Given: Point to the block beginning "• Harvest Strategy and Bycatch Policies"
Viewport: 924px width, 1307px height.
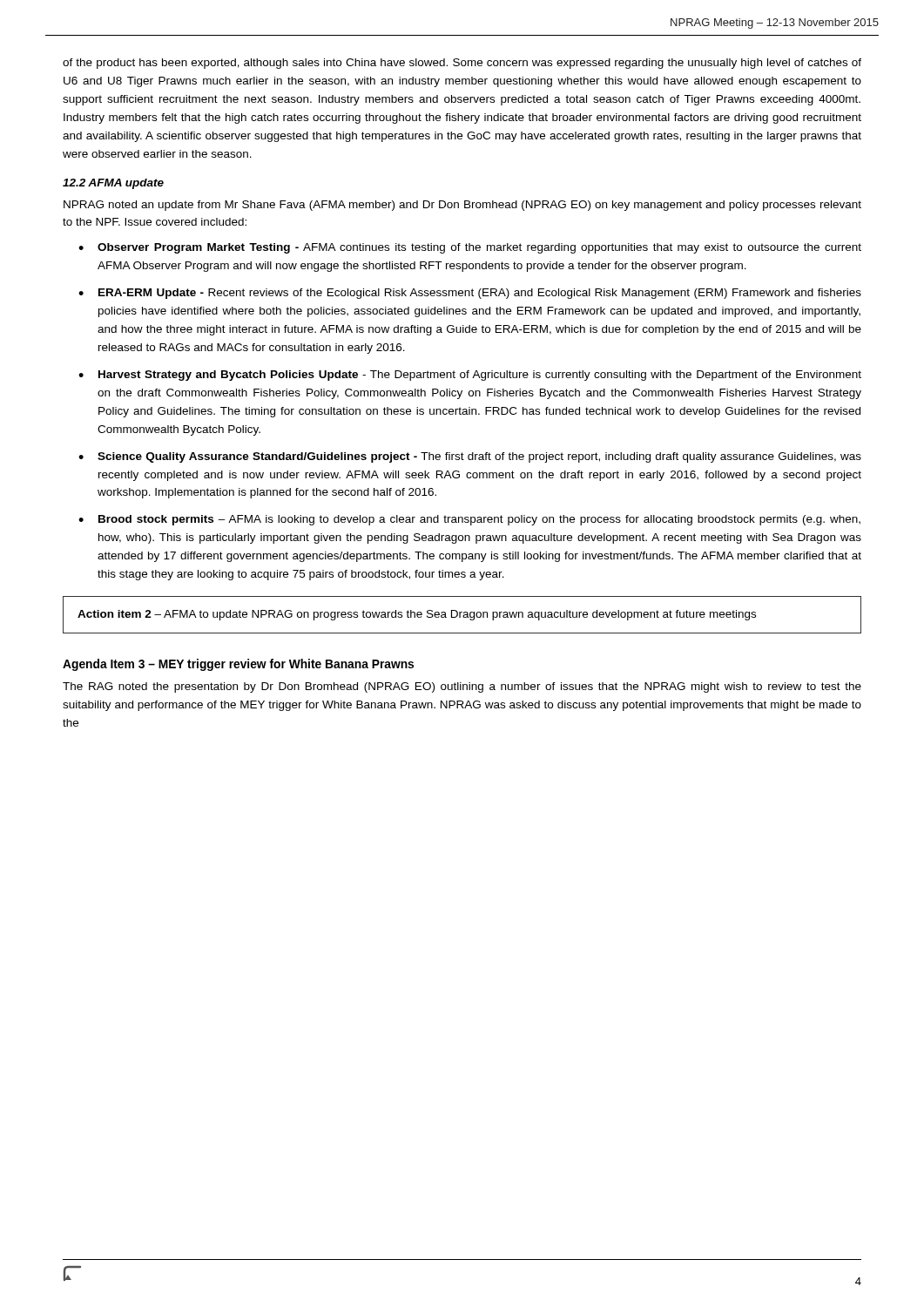Looking at the screenshot, I should [x=470, y=402].
